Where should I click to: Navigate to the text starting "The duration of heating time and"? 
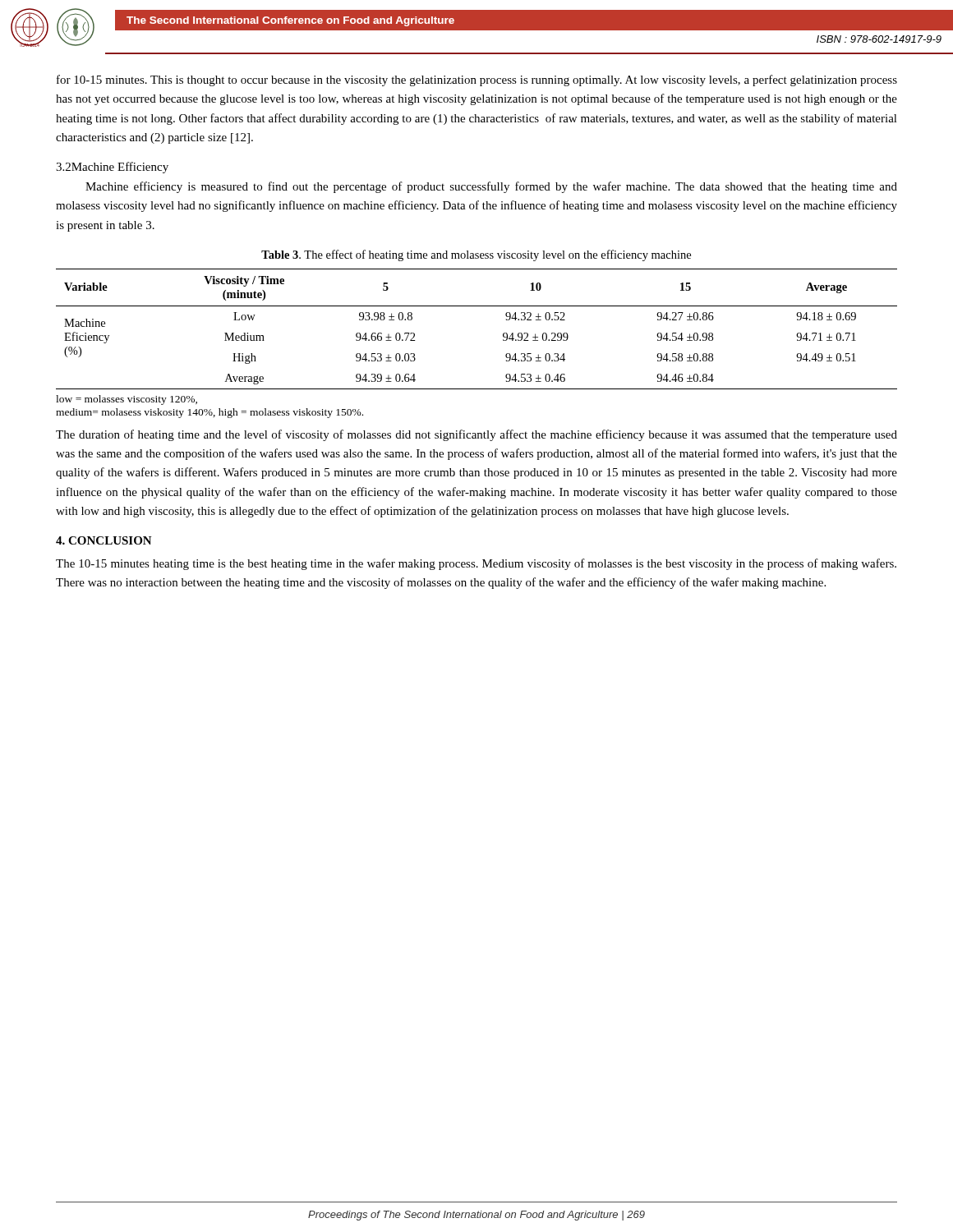[476, 472]
